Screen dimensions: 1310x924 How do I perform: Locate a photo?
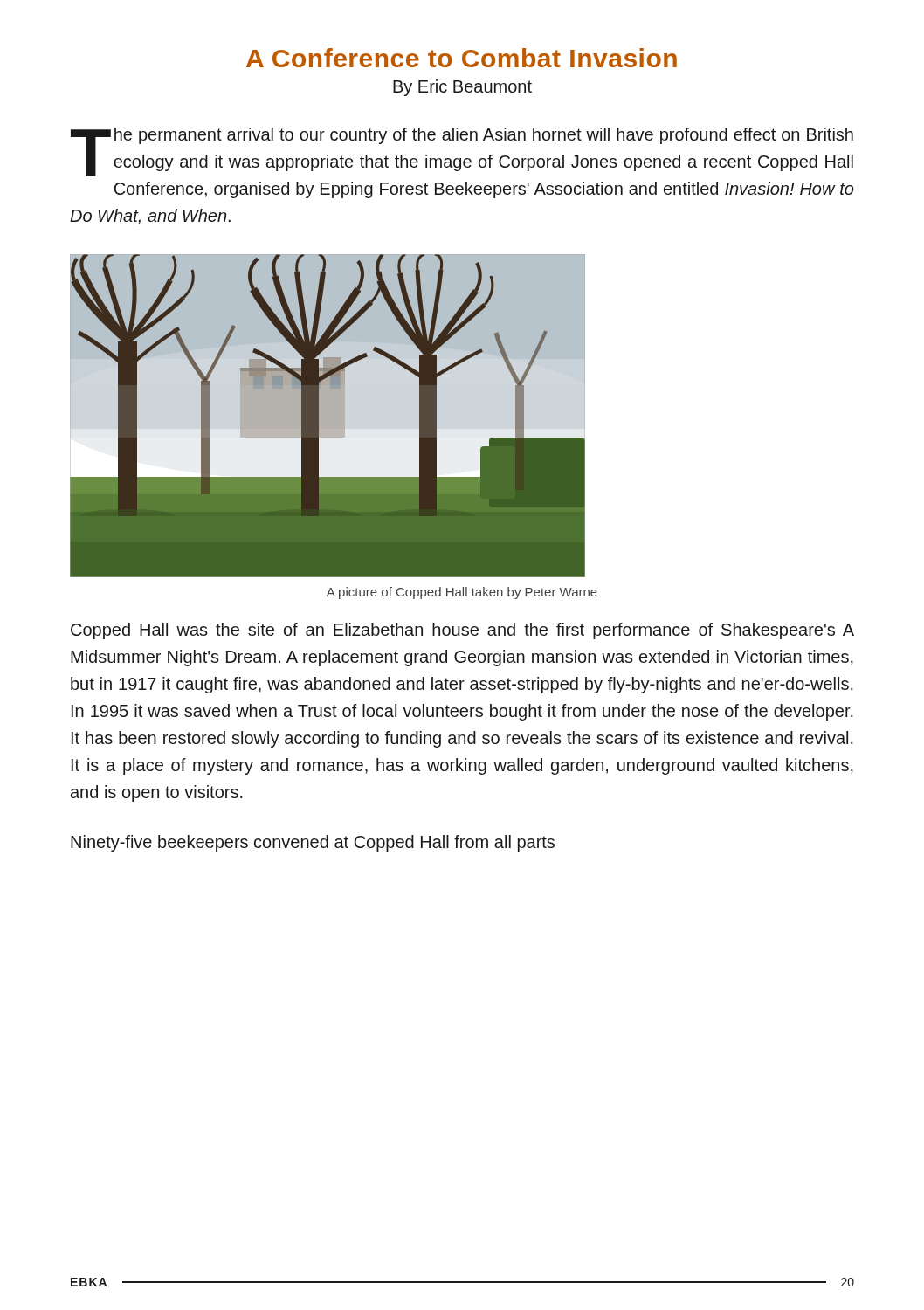coord(462,416)
